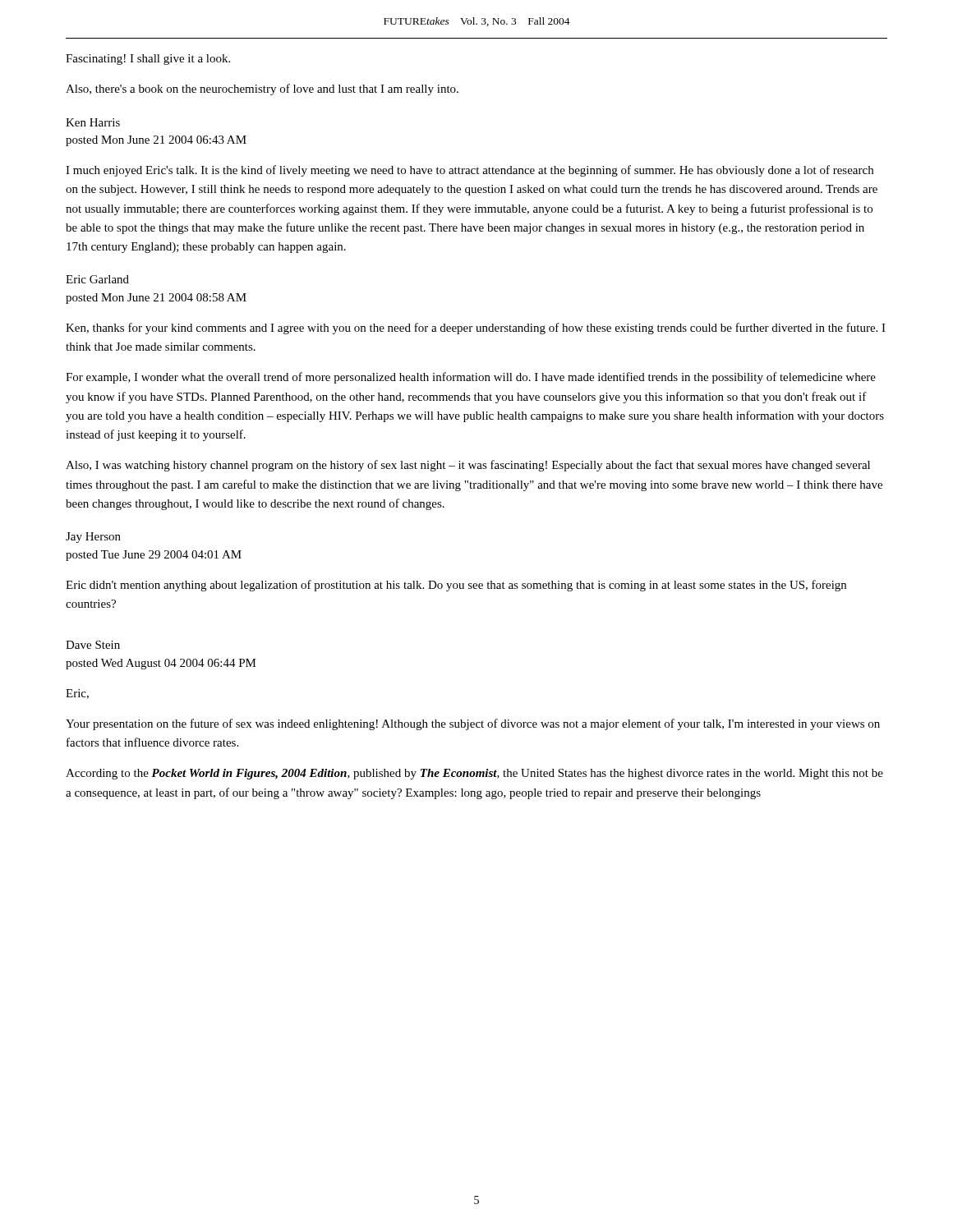Locate the text block that reads "Eric Garland posted Mon June 21 2004"
The image size is (953, 1232).
pyautogui.click(x=156, y=288)
